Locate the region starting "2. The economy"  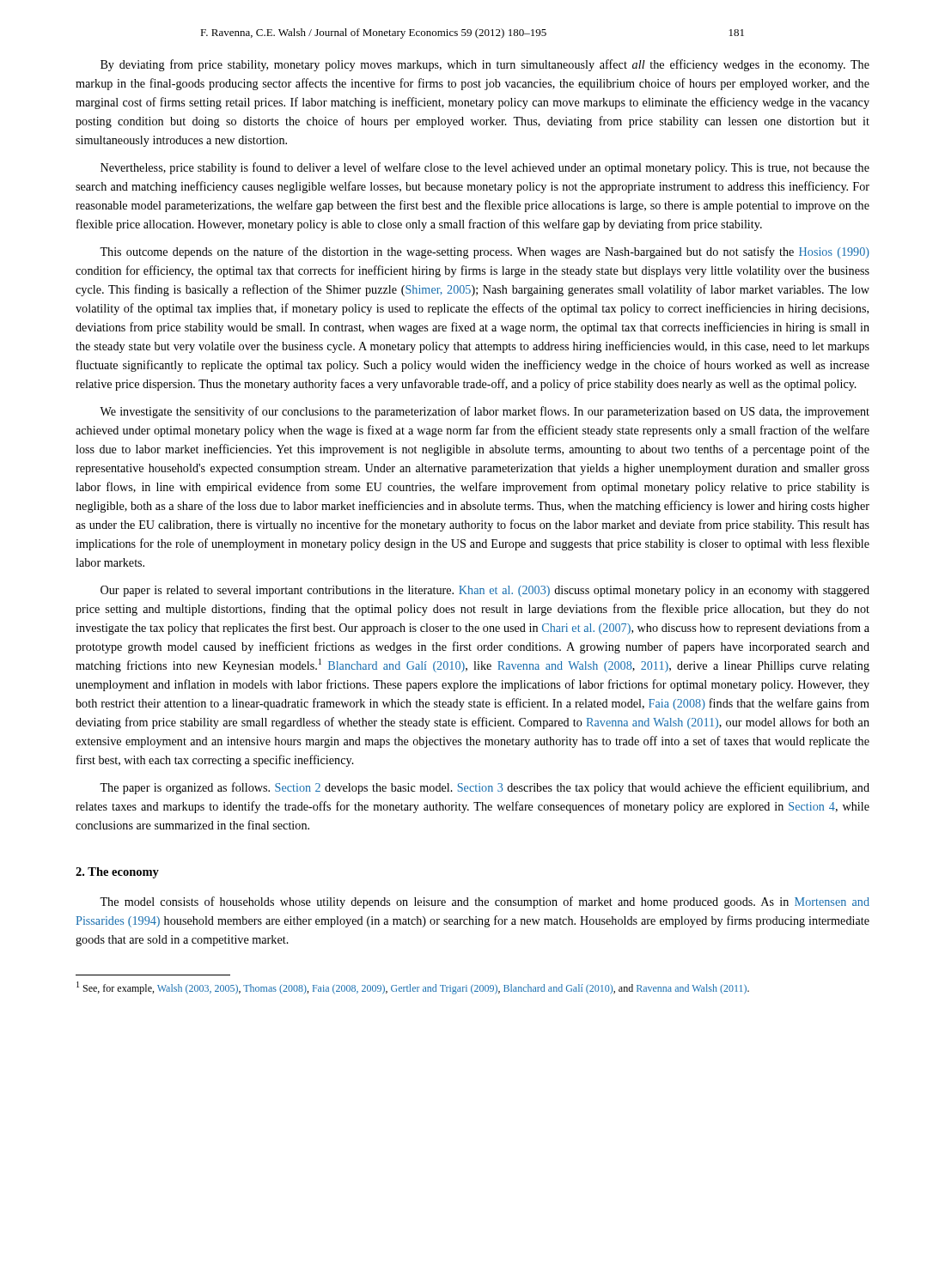click(x=117, y=872)
